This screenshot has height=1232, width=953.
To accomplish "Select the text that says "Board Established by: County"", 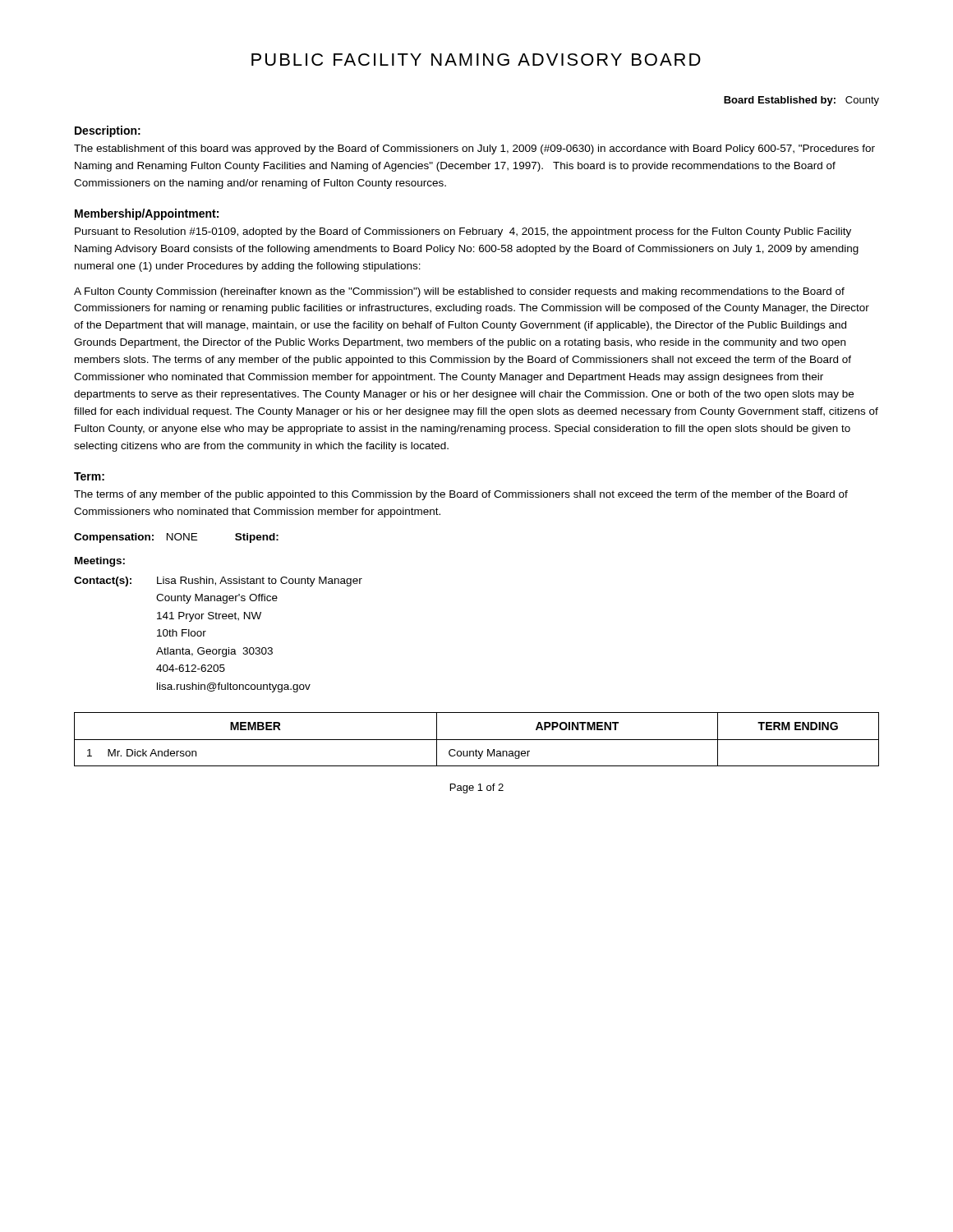I will point(801,100).
